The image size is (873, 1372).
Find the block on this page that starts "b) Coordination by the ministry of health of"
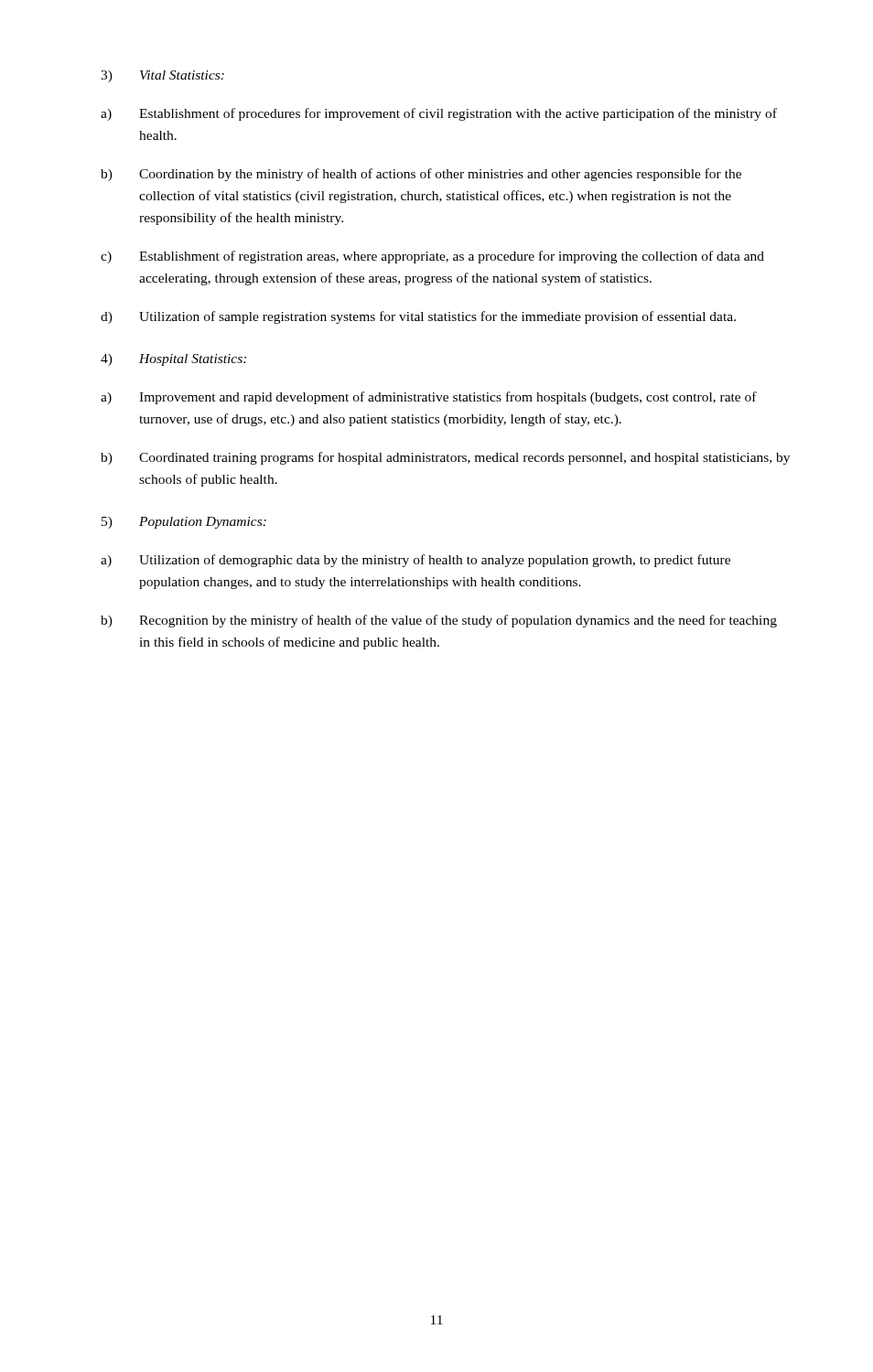click(446, 196)
